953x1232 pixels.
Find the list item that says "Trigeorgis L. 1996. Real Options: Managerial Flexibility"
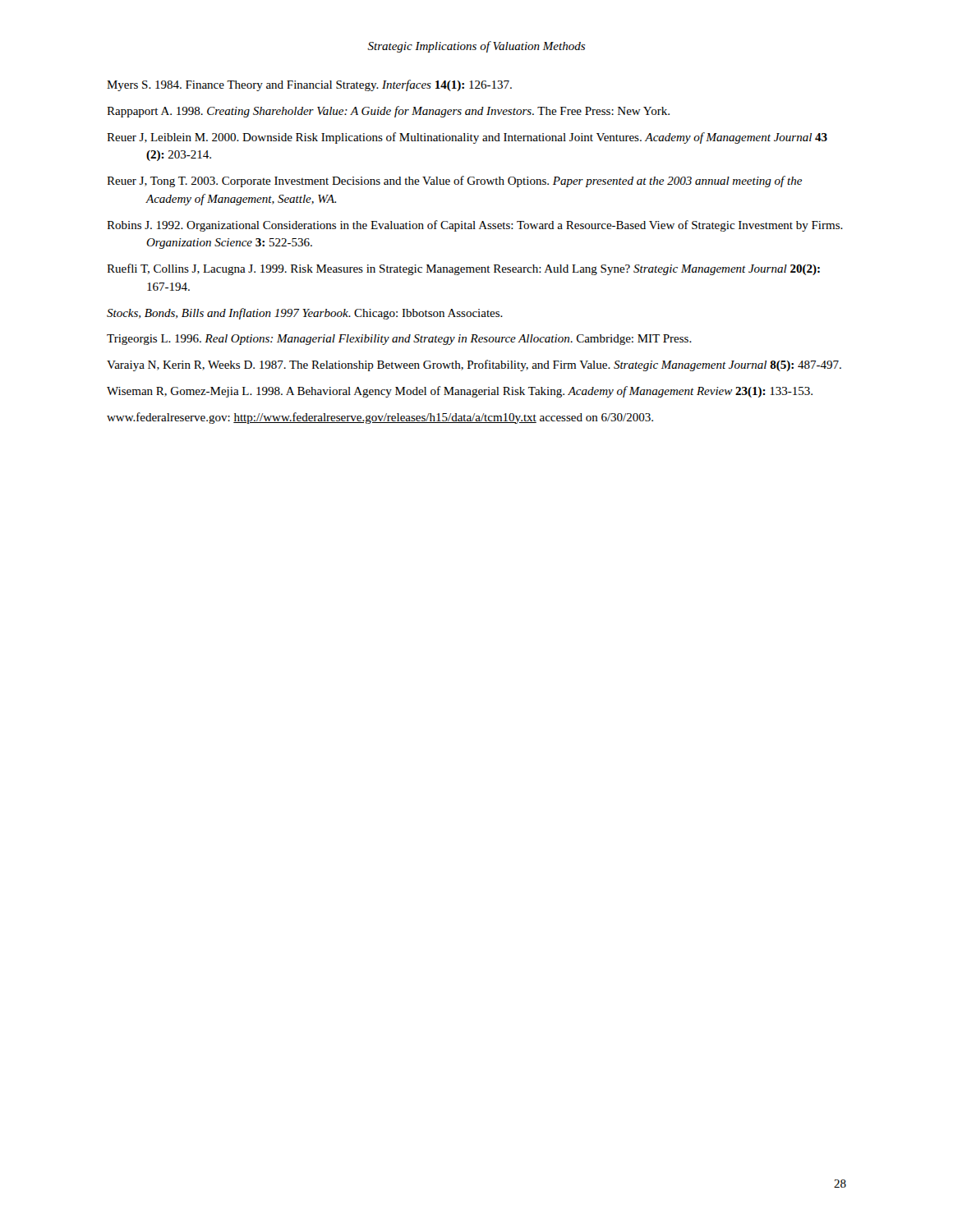(x=399, y=339)
